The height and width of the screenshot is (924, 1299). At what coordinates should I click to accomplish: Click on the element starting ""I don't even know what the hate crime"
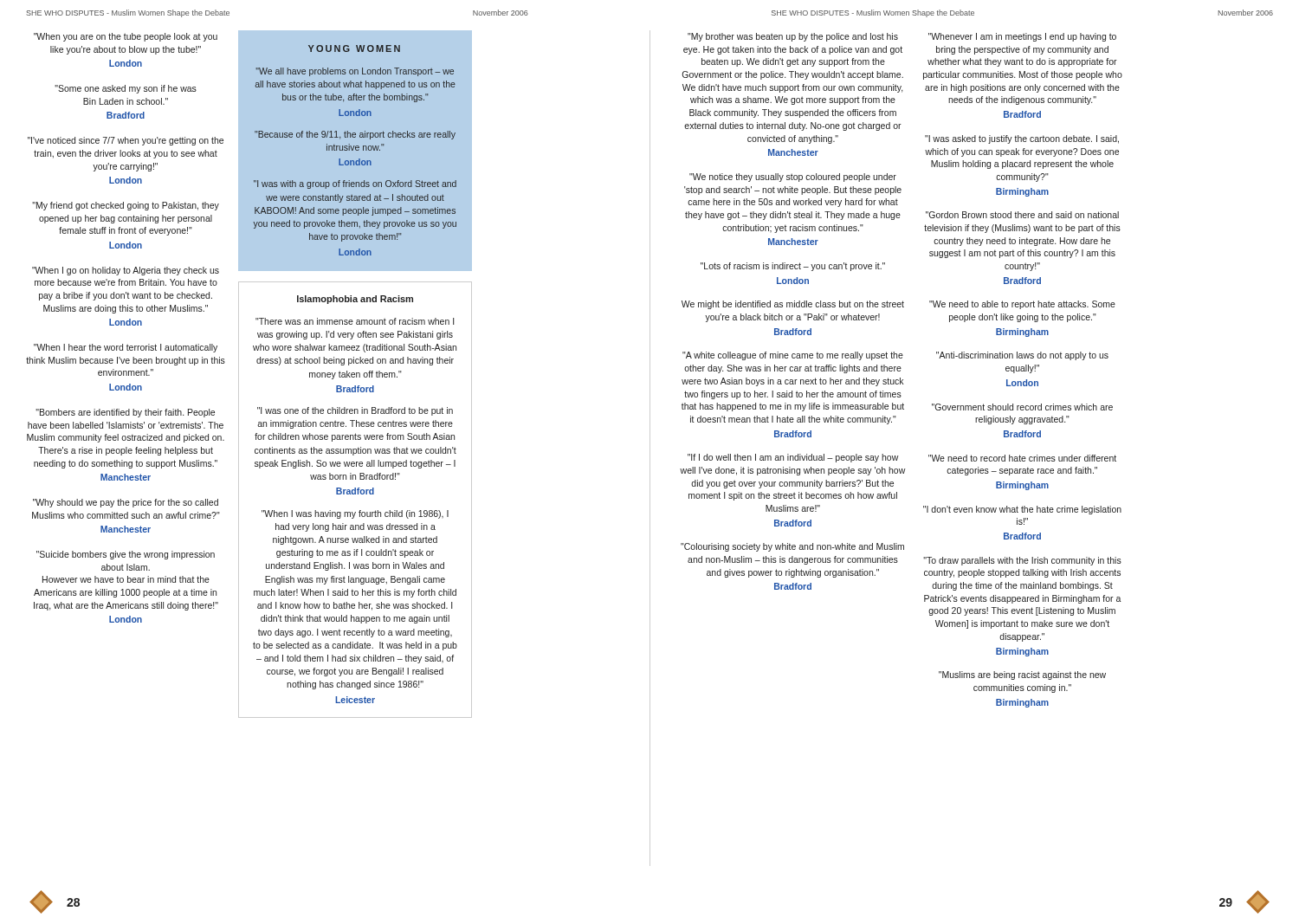click(x=1022, y=523)
